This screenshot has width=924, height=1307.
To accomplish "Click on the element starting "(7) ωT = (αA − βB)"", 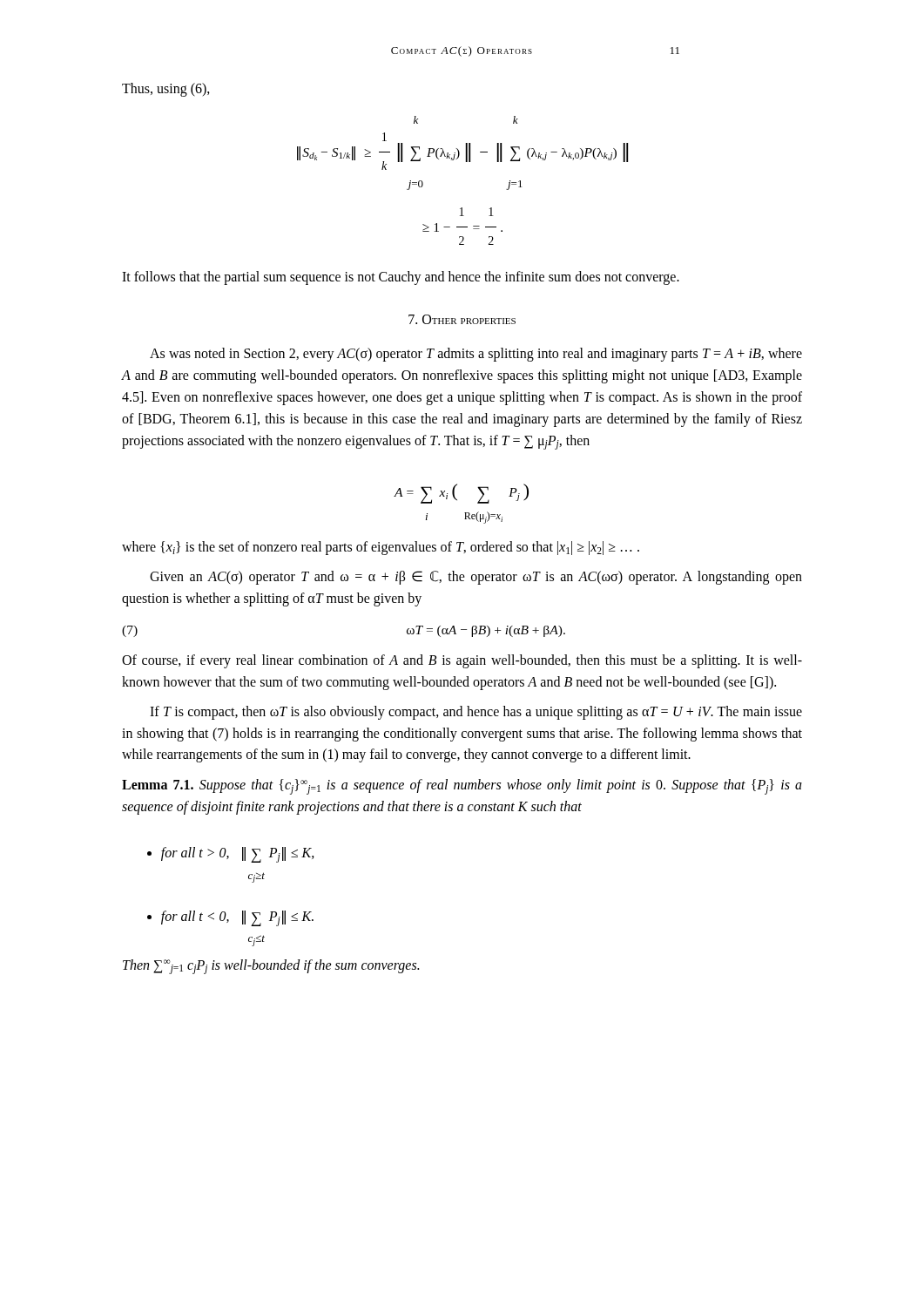I will coord(462,630).
